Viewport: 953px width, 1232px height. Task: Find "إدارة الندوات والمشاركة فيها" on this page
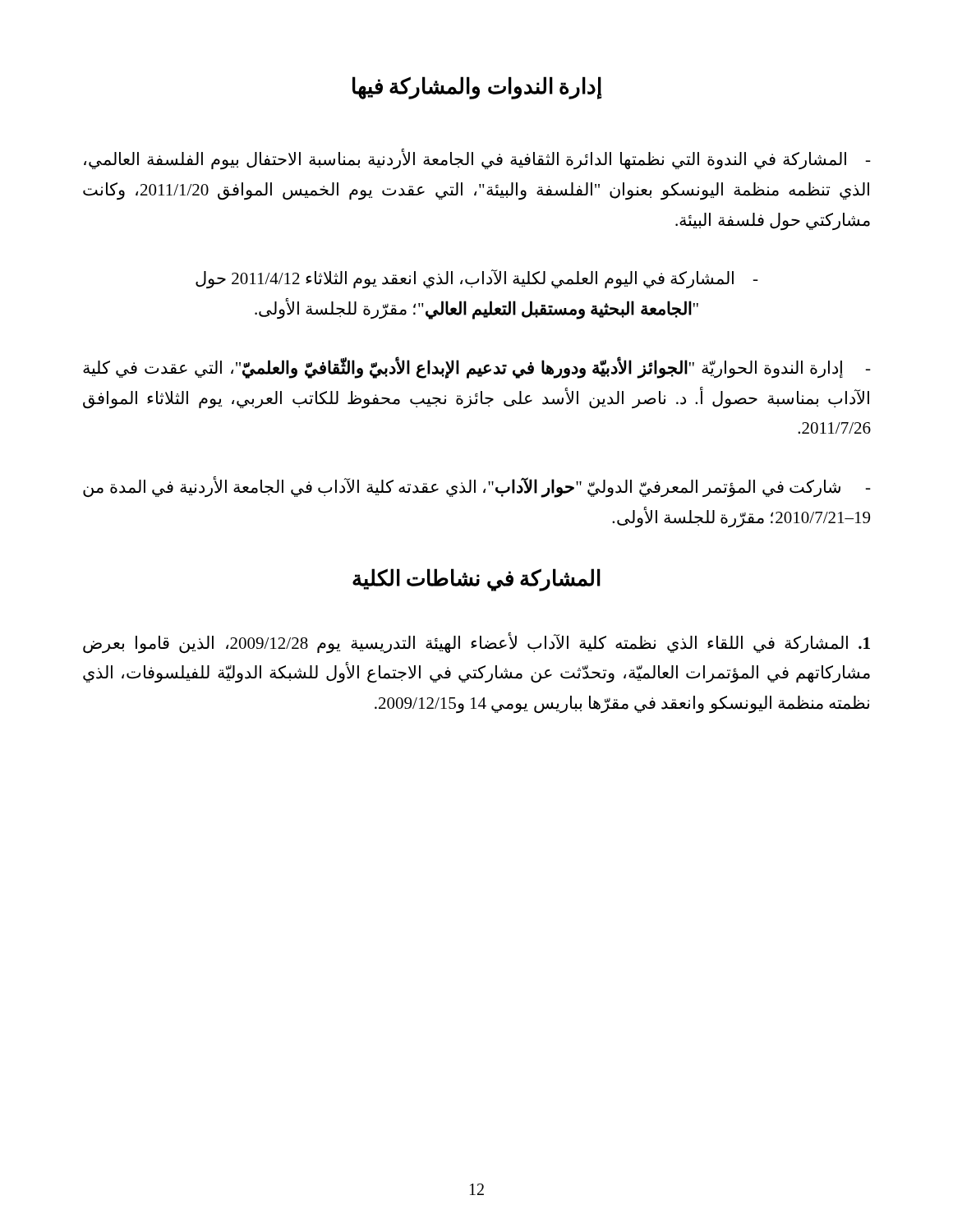click(x=476, y=87)
